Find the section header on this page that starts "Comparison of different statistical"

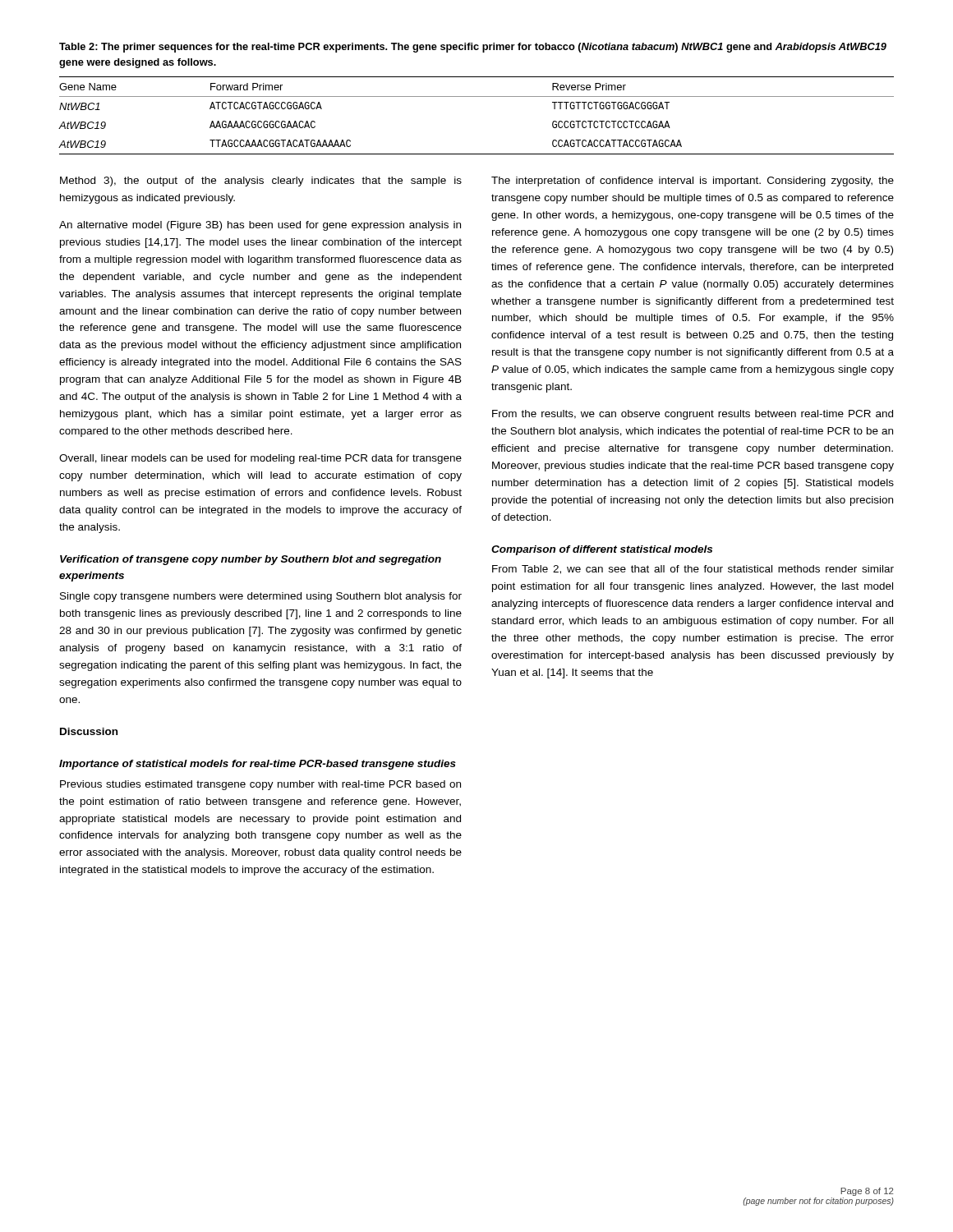pyautogui.click(x=602, y=549)
